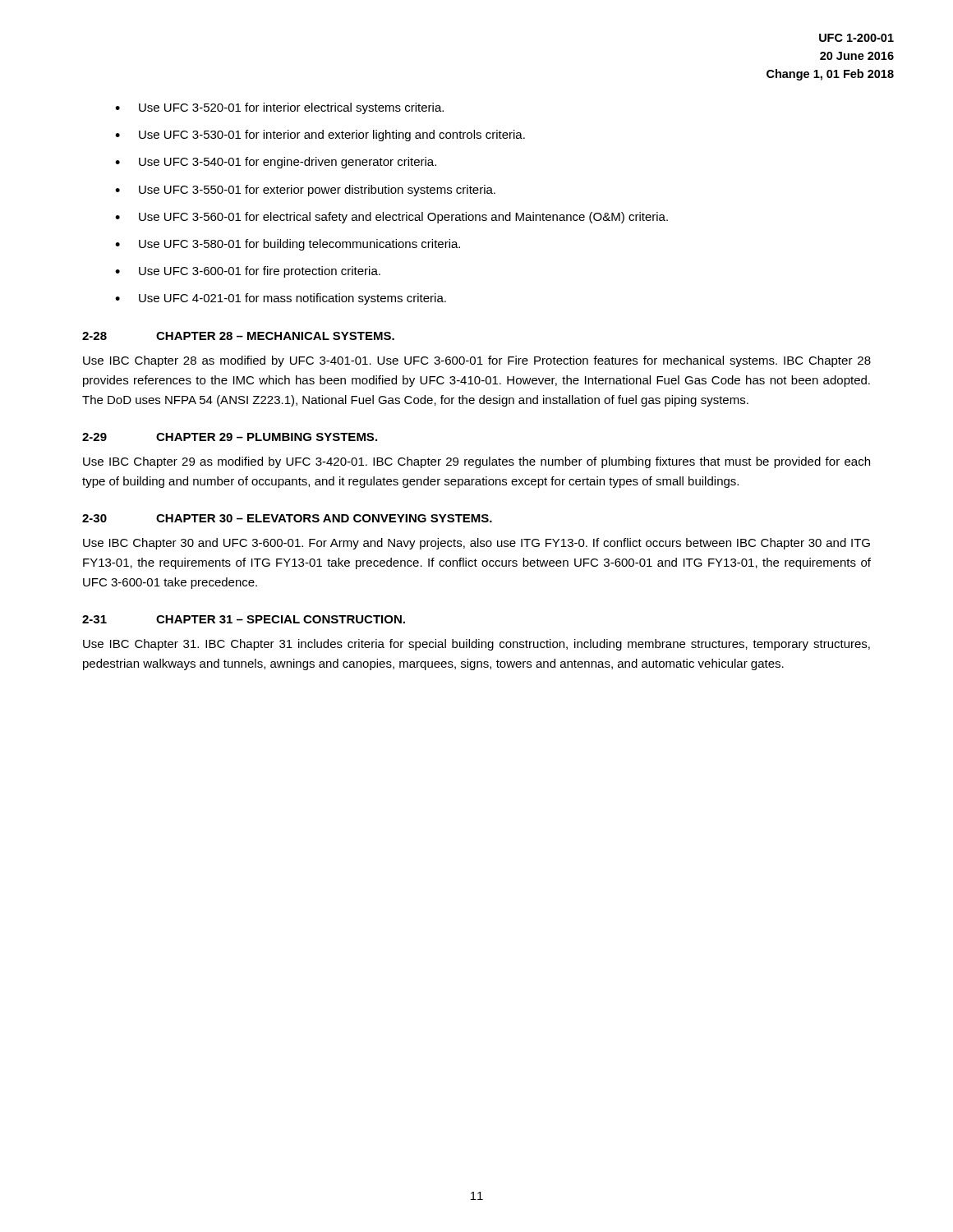The width and height of the screenshot is (953, 1232).
Task: Select the text block that says "Use IBC Chapter 29 as"
Action: pyautogui.click(x=476, y=471)
